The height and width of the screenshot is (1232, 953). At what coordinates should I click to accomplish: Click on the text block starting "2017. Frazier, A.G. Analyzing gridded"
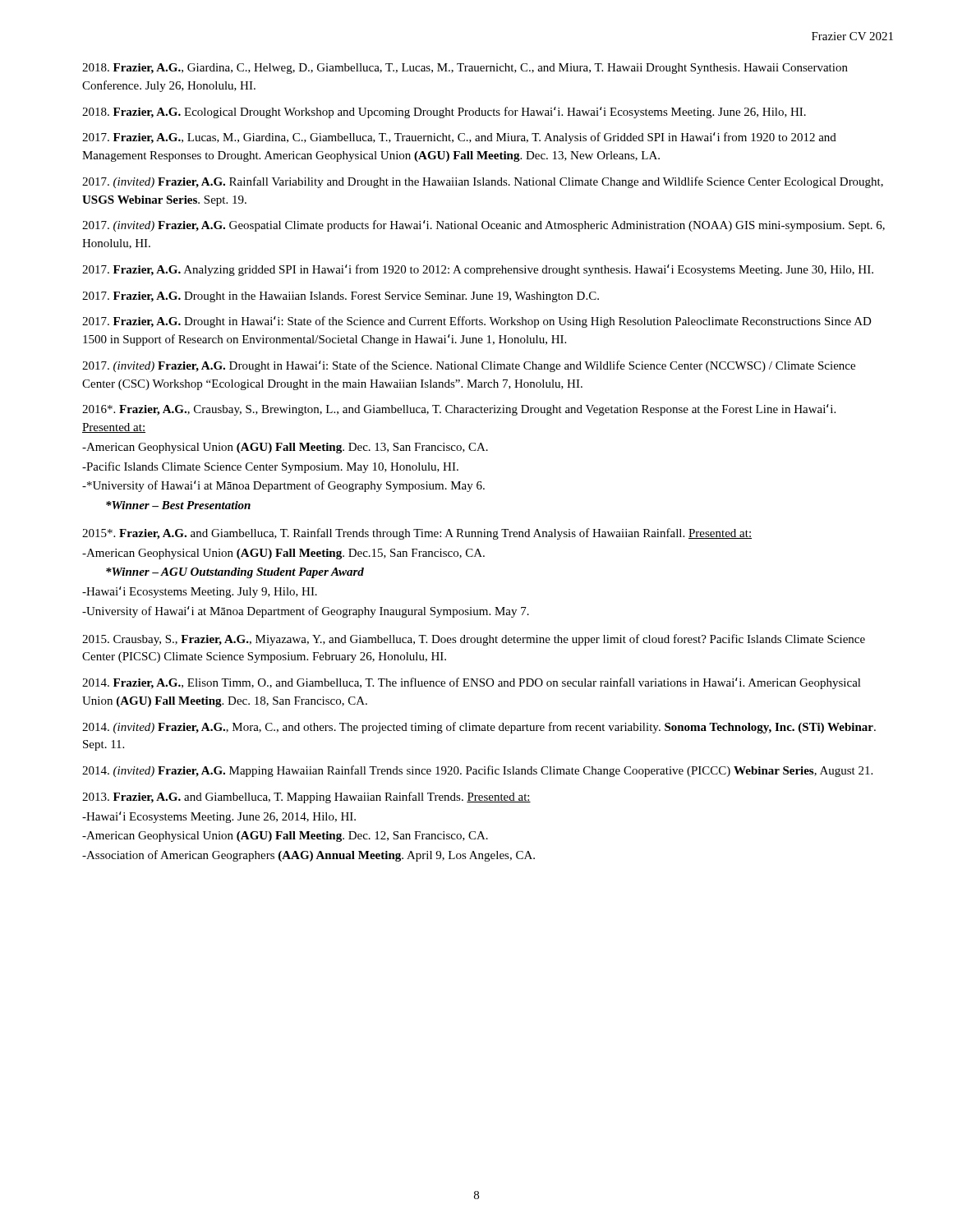pyautogui.click(x=485, y=270)
